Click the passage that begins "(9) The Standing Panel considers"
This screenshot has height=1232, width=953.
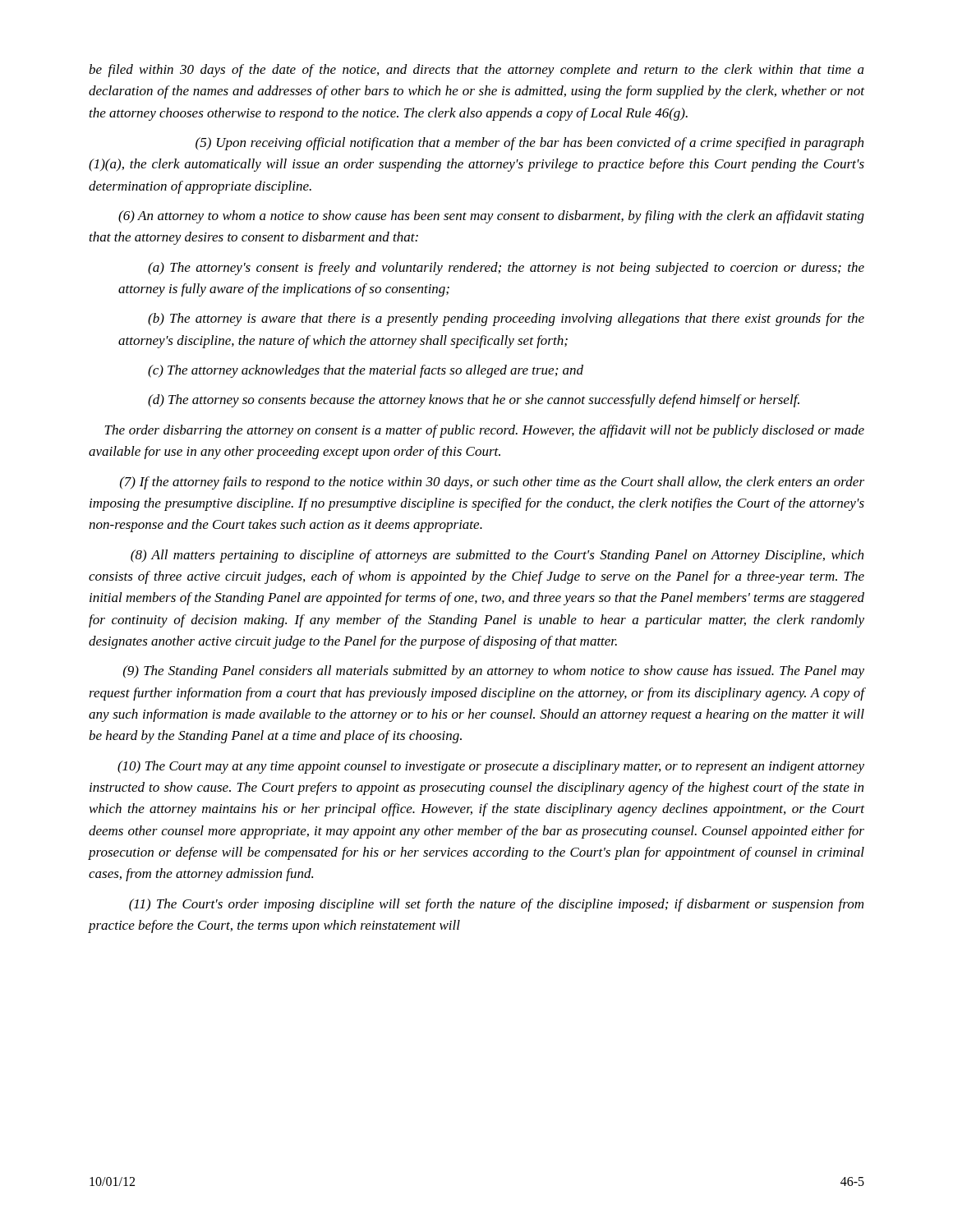tap(476, 703)
